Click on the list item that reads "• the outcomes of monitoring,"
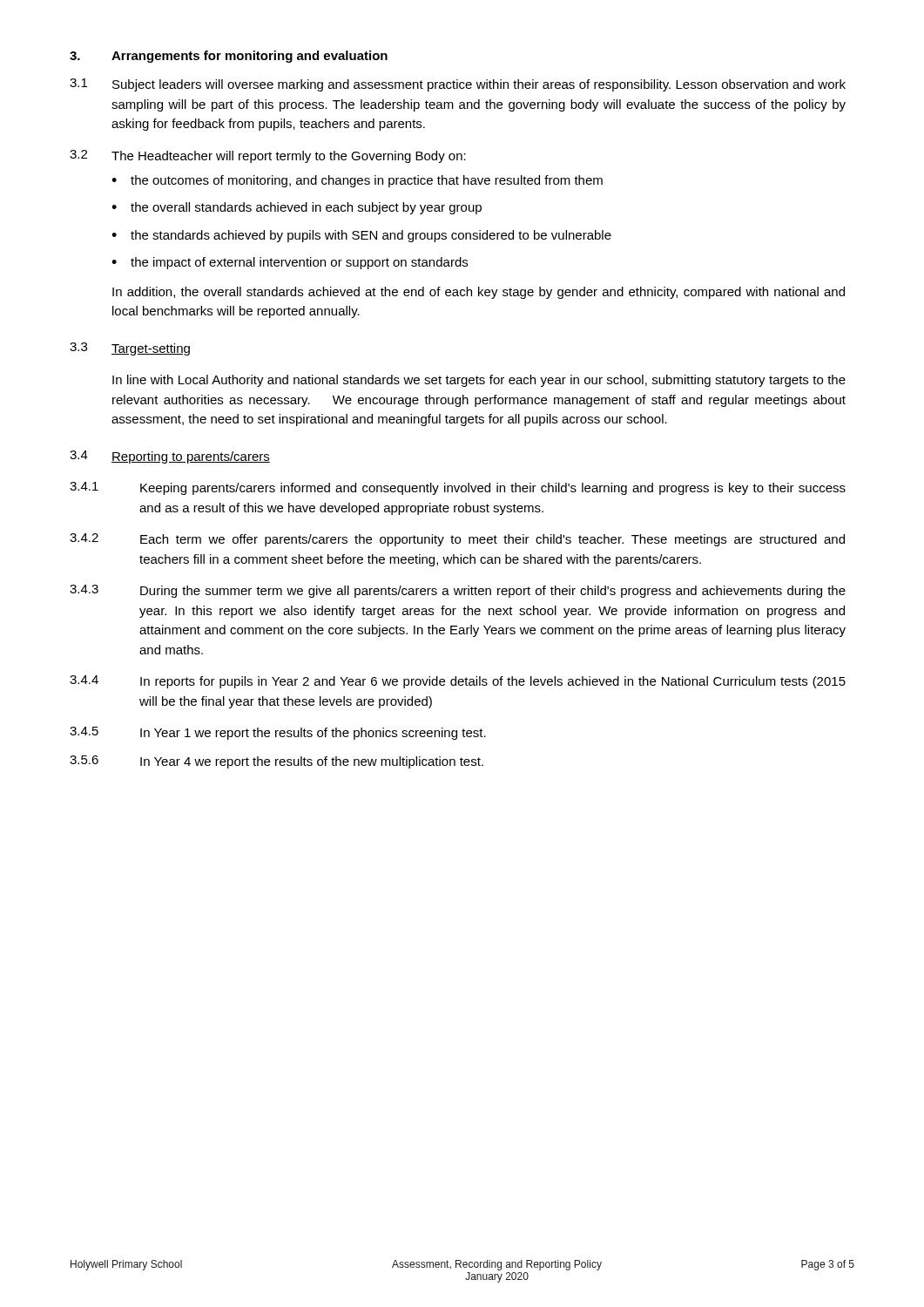The height and width of the screenshot is (1307, 924). 357,181
